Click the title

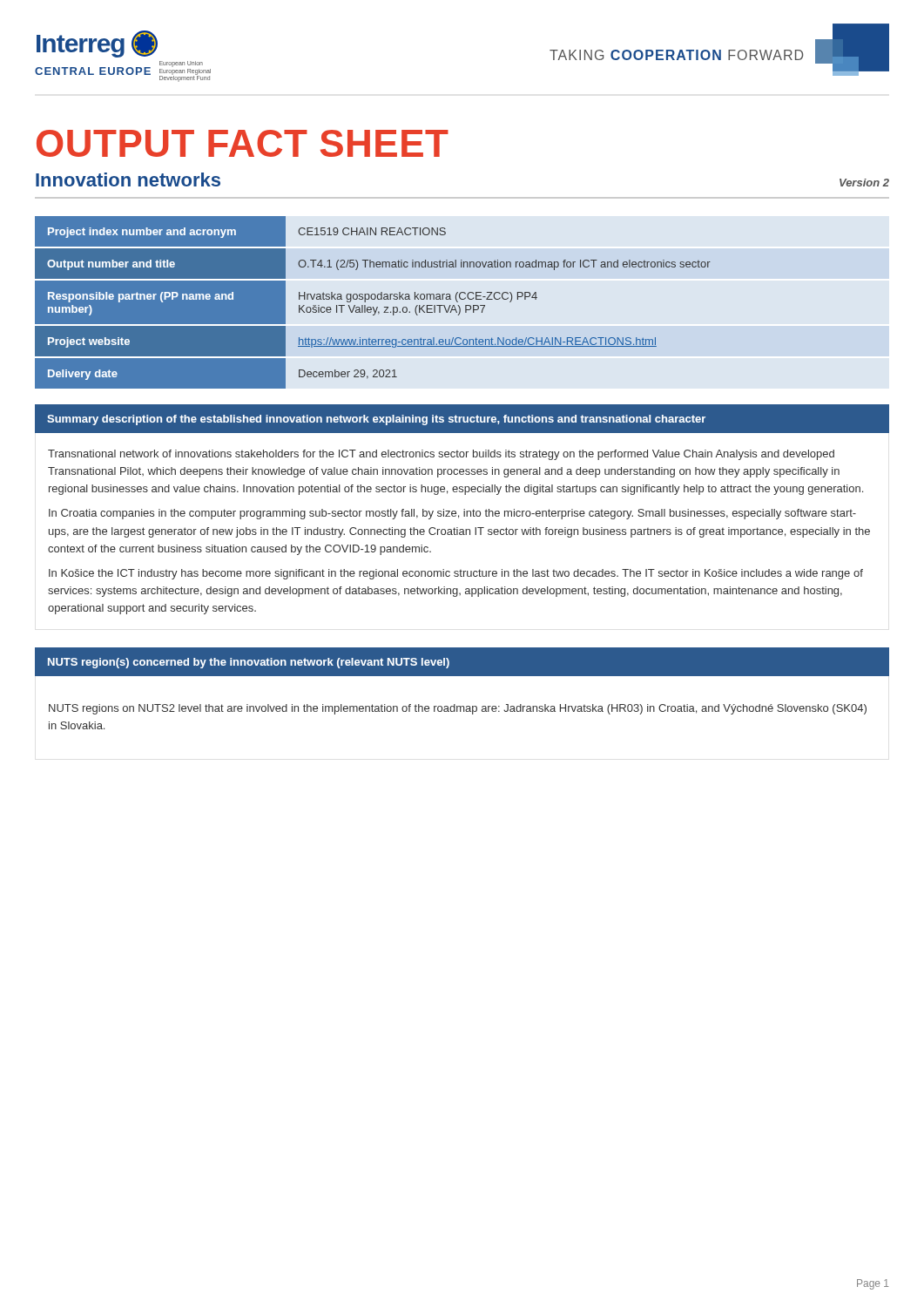tap(462, 144)
